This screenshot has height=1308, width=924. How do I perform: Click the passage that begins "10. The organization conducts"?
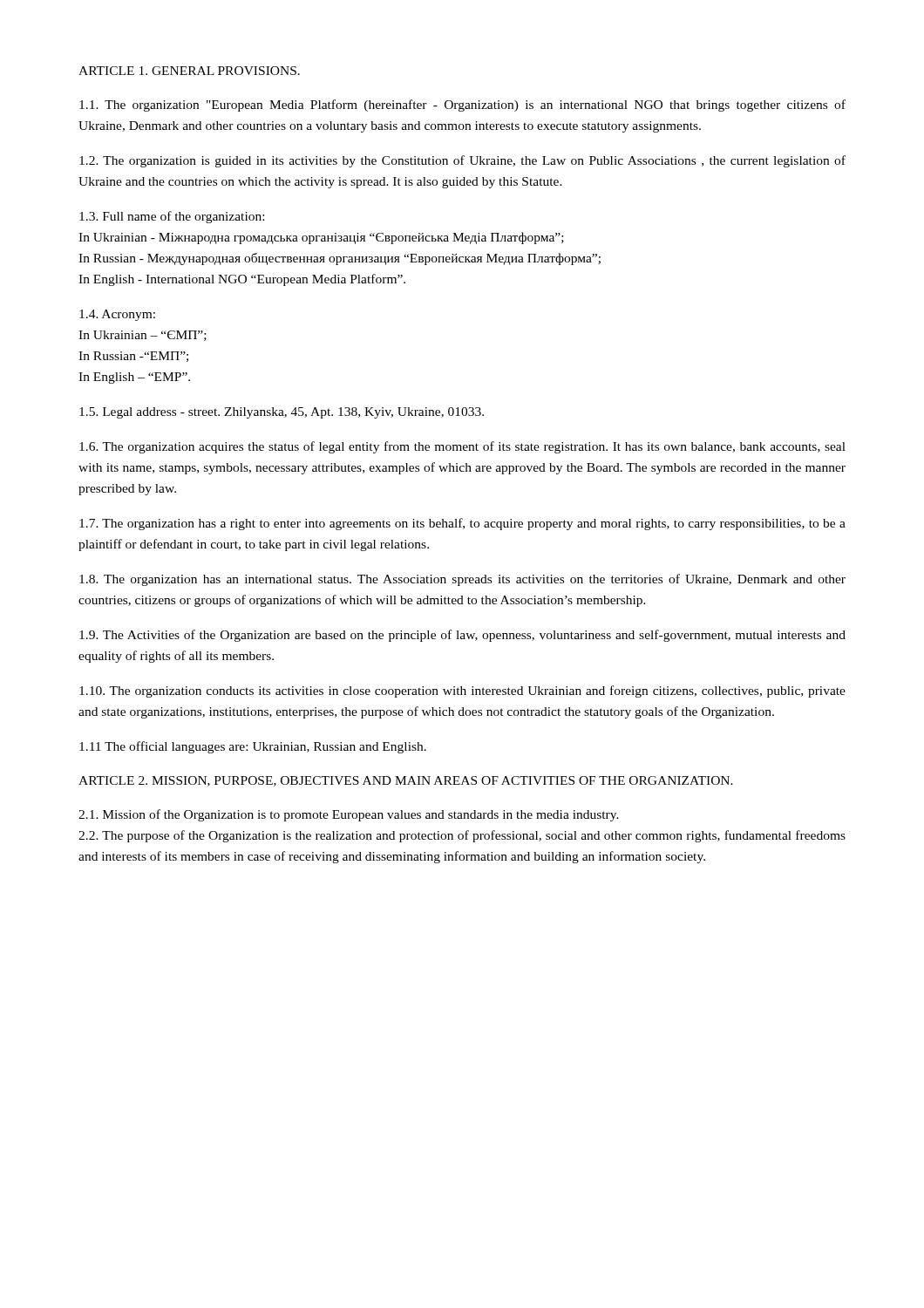[462, 701]
